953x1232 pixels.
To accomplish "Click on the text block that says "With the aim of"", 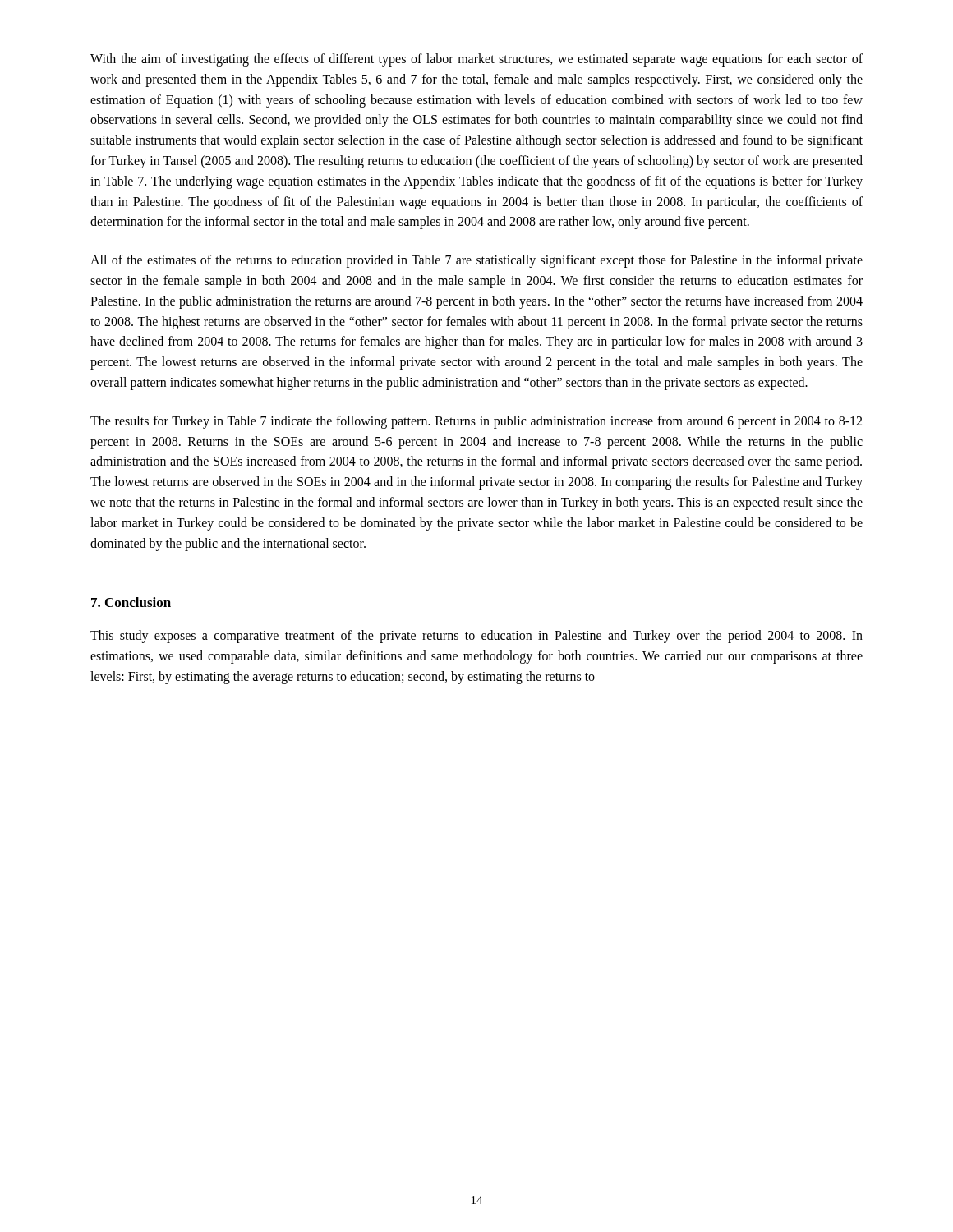I will click(x=476, y=140).
